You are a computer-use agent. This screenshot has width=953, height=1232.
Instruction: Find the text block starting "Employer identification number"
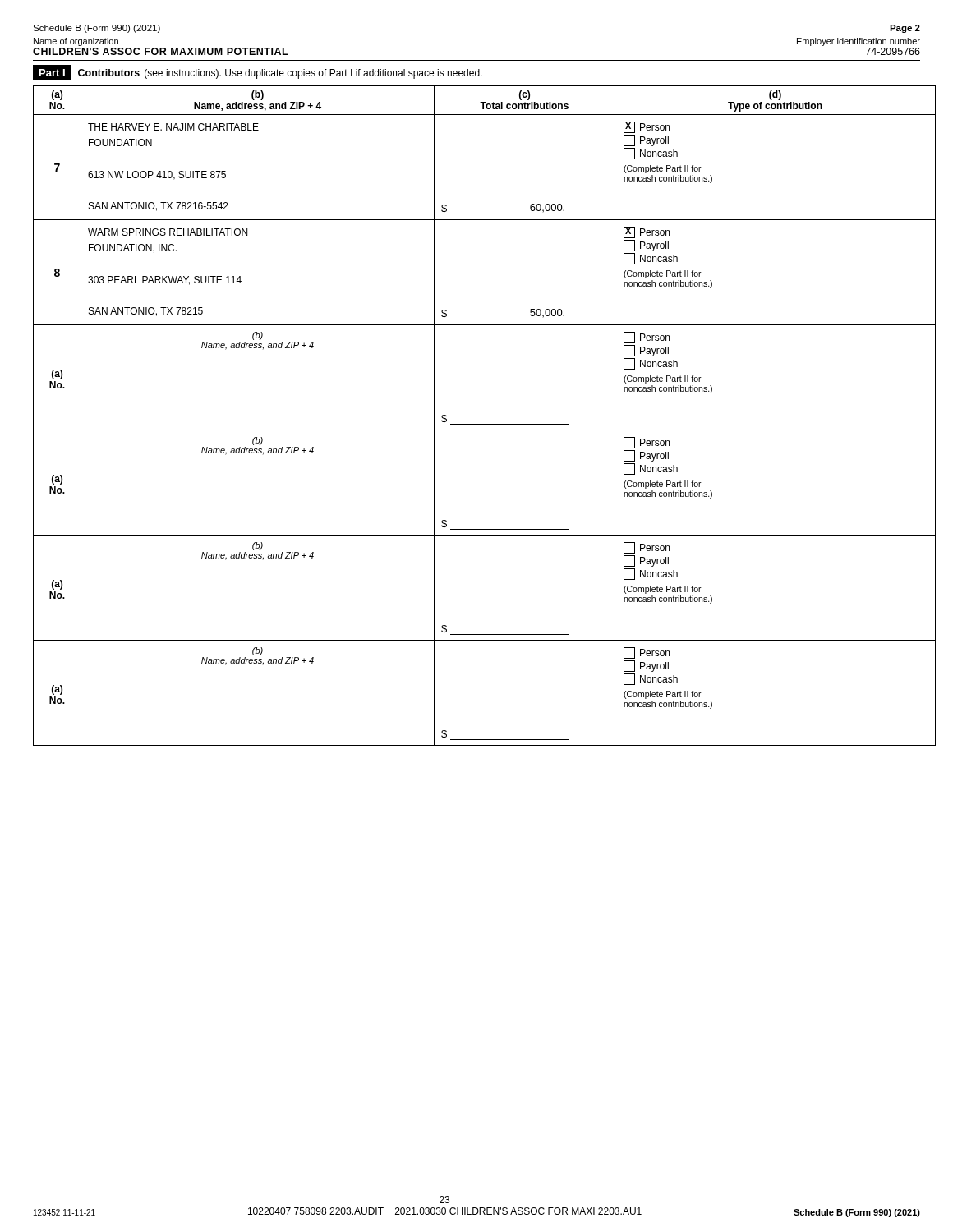click(x=858, y=41)
